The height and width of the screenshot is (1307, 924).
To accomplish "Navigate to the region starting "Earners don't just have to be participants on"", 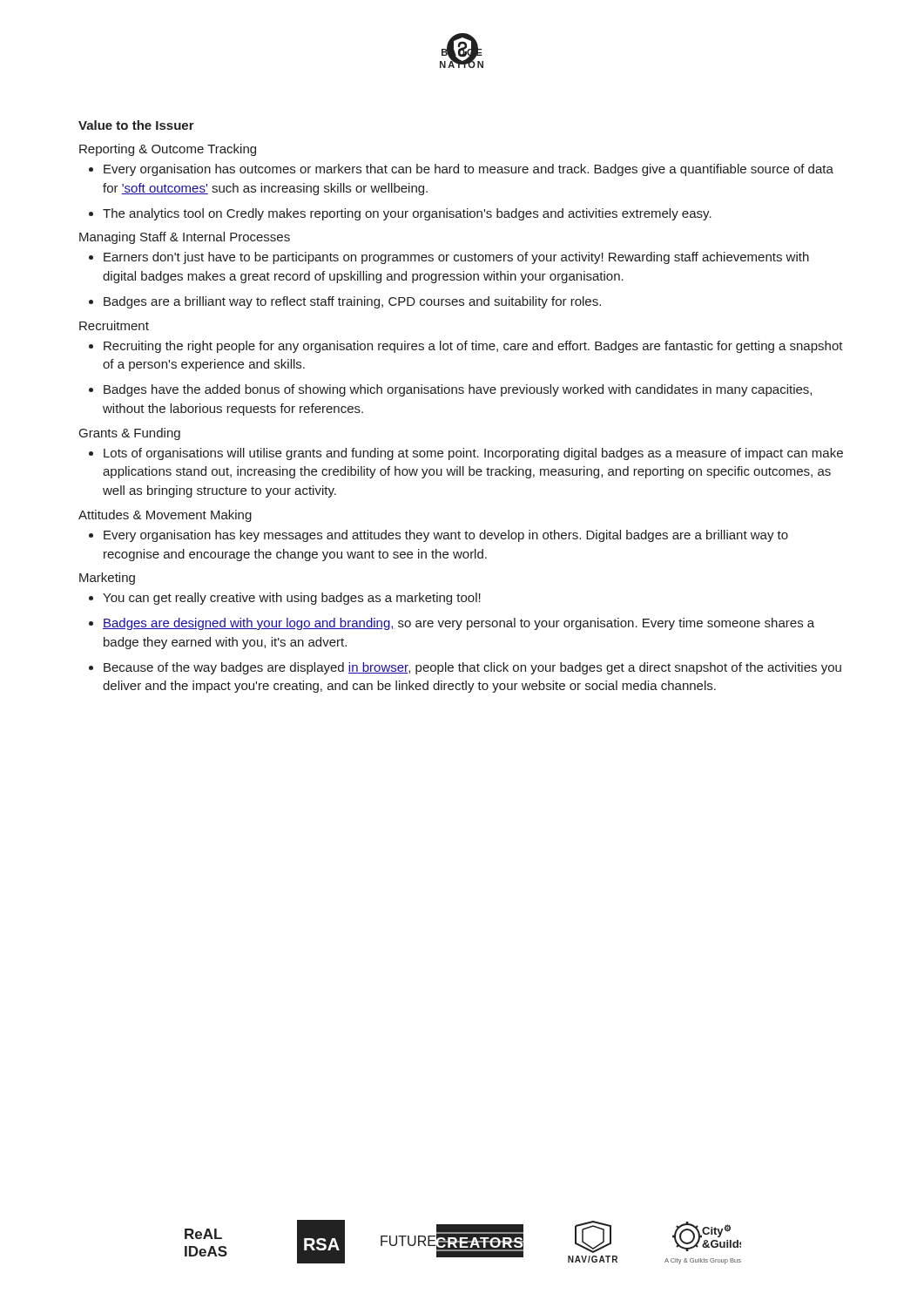I will [462, 279].
